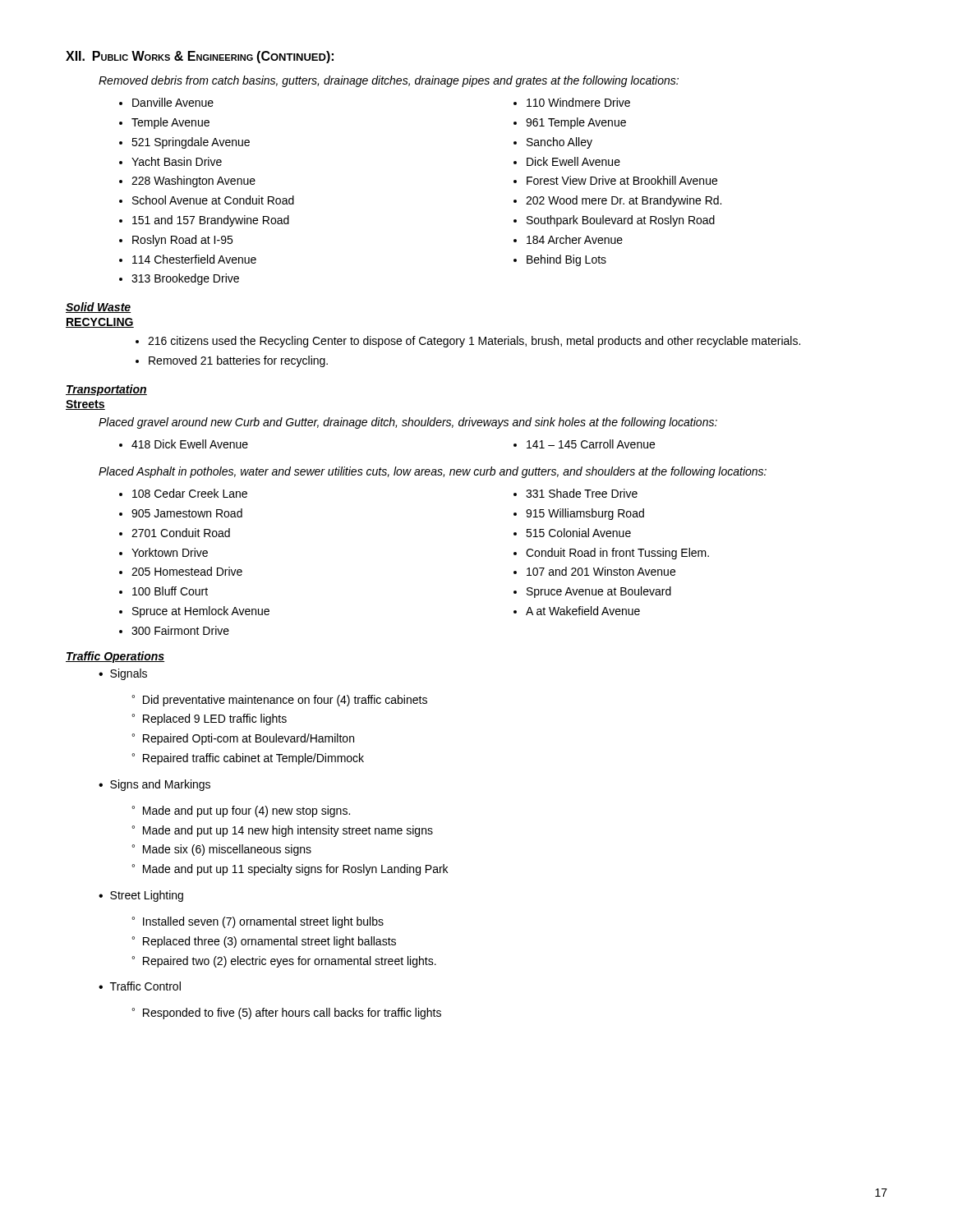The height and width of the screenshot is (1232, 953).
Task: Find the list item that reads "108 Cedar Creek"
Action: [x=190, y=494]
